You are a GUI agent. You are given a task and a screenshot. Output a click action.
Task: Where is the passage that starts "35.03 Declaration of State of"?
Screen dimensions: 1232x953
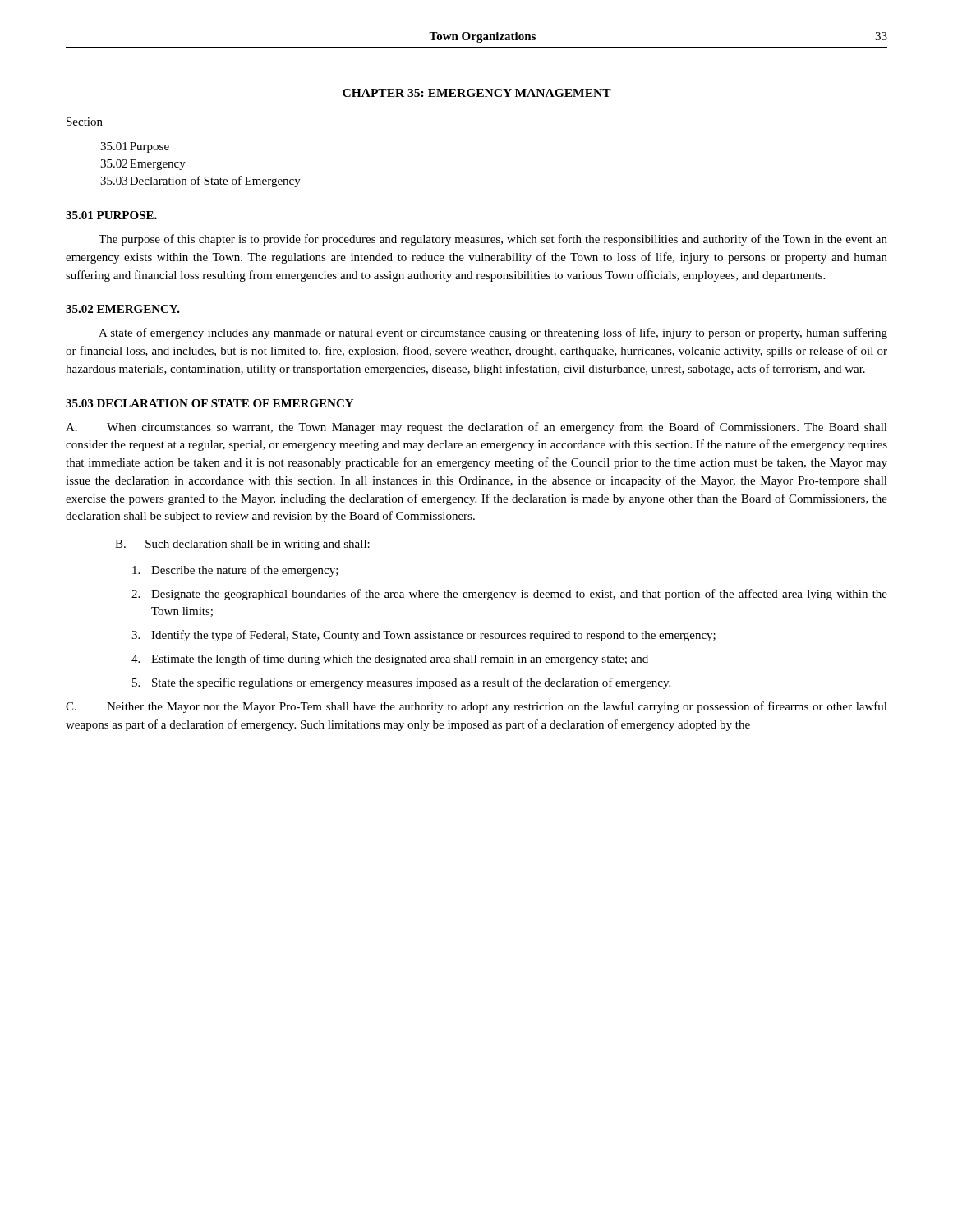(200, 181)
